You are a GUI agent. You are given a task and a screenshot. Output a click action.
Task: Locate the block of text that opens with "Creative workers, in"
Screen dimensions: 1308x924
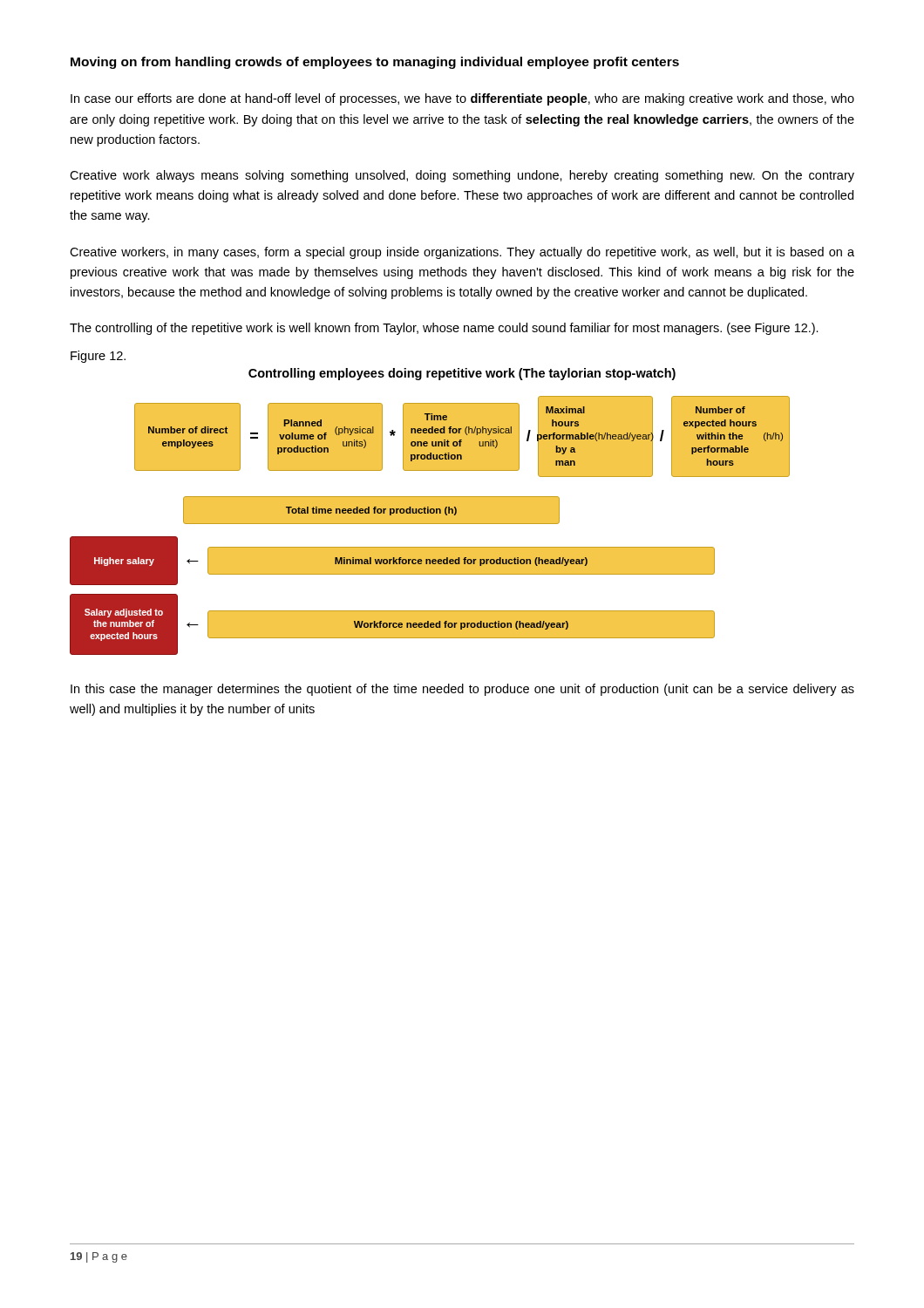(462, 272)
